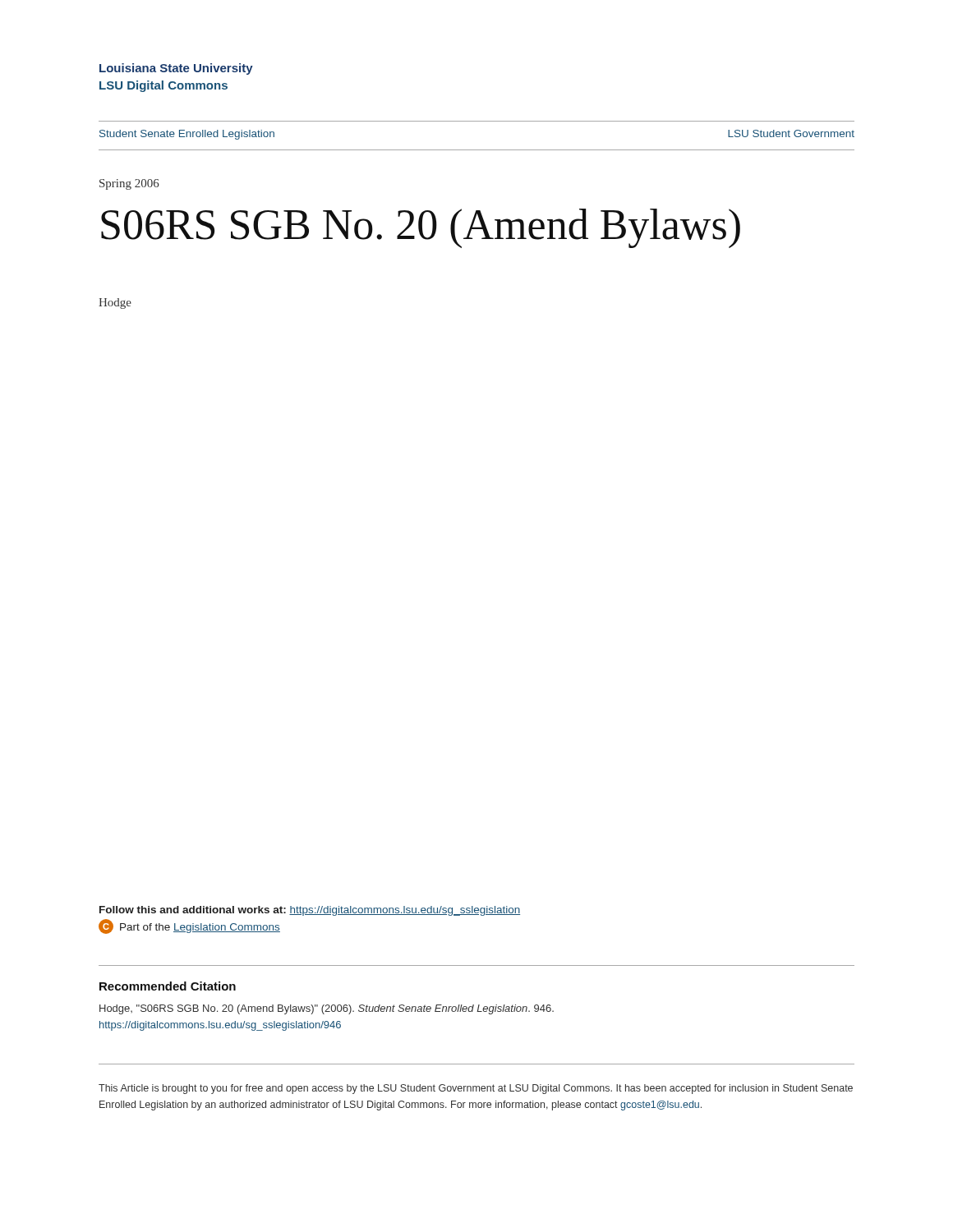The height and width of the screenshot is (1232, 953).
Task: Where is the passage that starts "This Article is brought to"?
Action: point(476,1096)
